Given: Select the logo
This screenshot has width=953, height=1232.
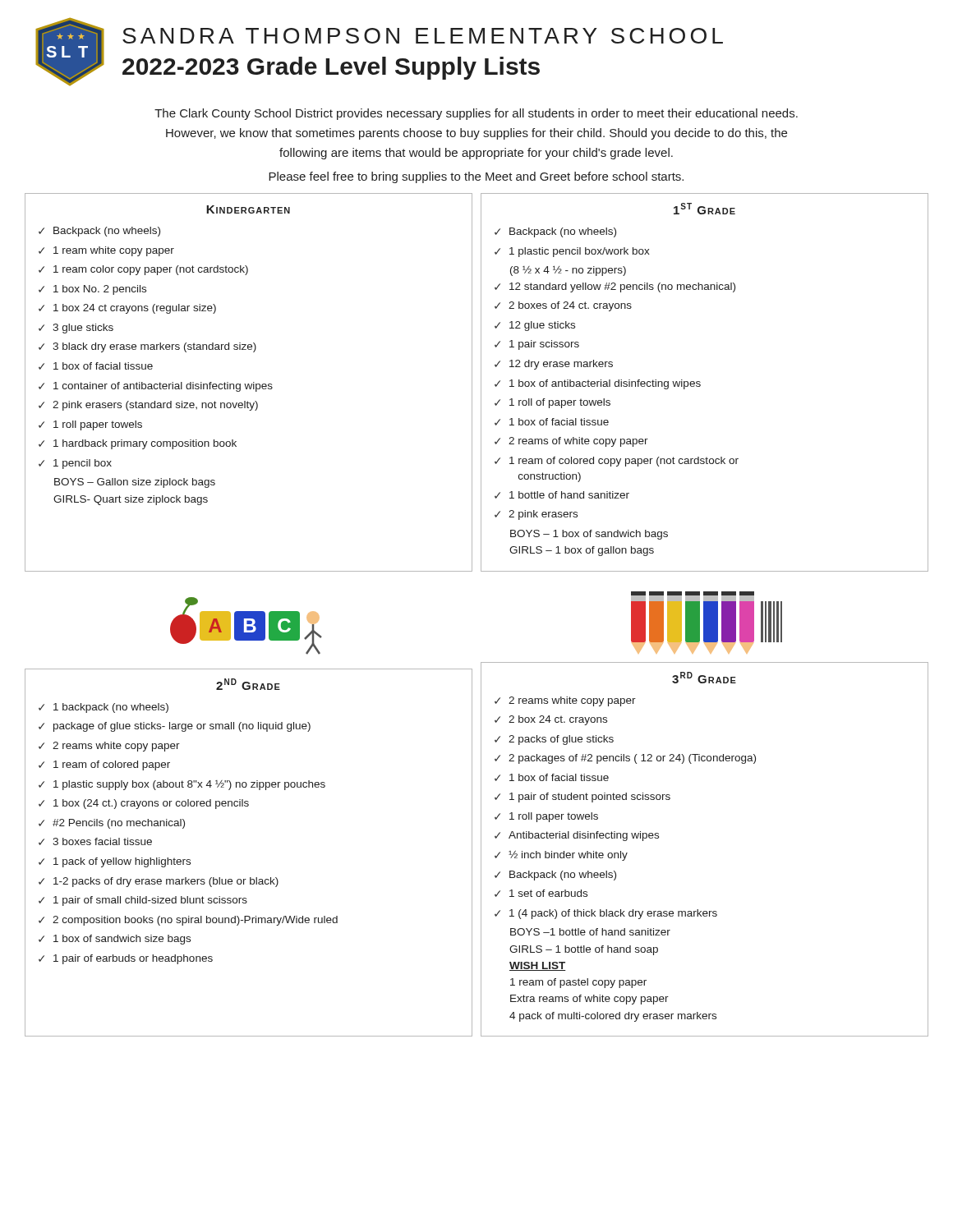Looking at the screenshot, I should 70,52.
